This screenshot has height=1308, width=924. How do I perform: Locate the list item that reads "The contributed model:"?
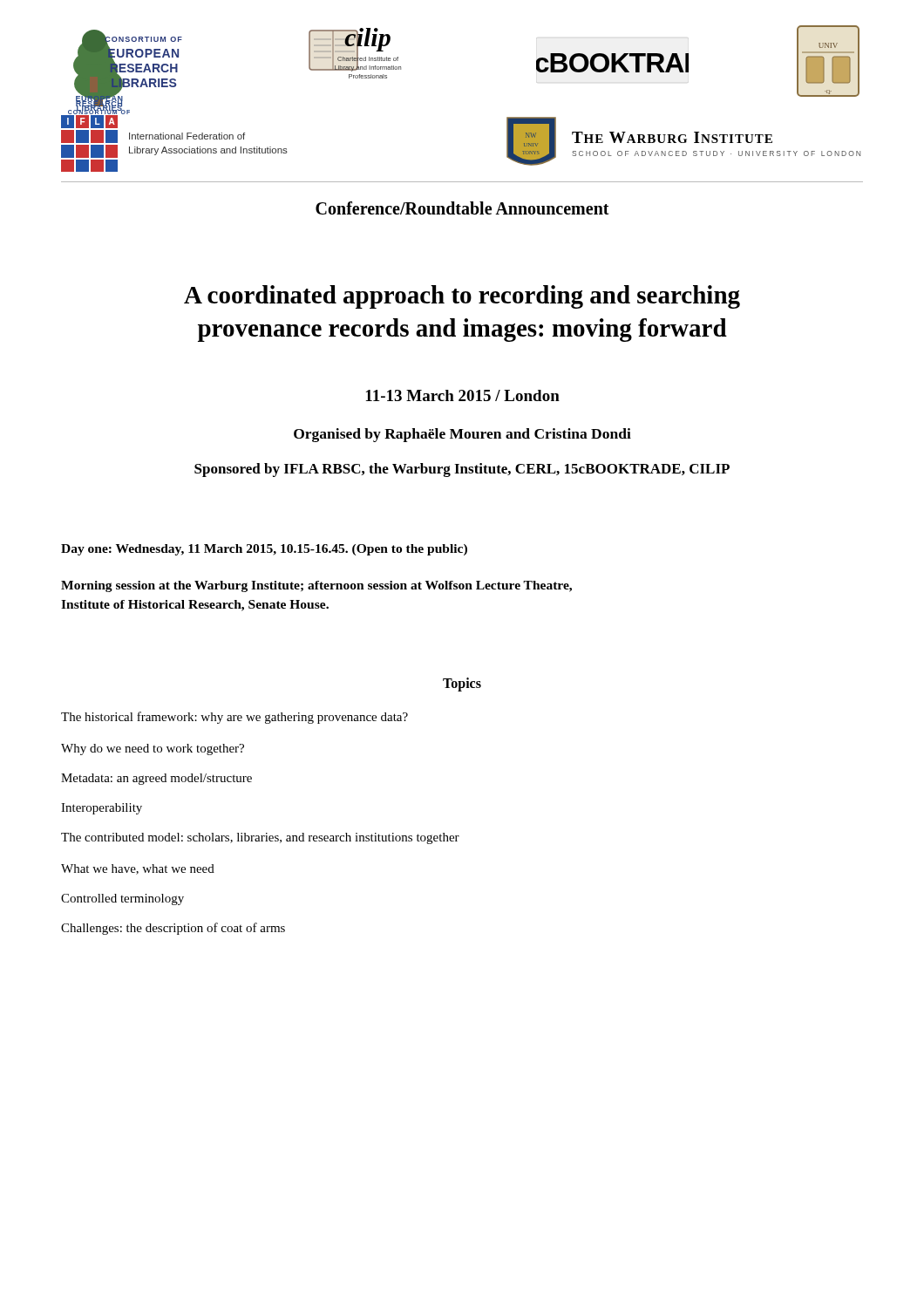[260, 837]
